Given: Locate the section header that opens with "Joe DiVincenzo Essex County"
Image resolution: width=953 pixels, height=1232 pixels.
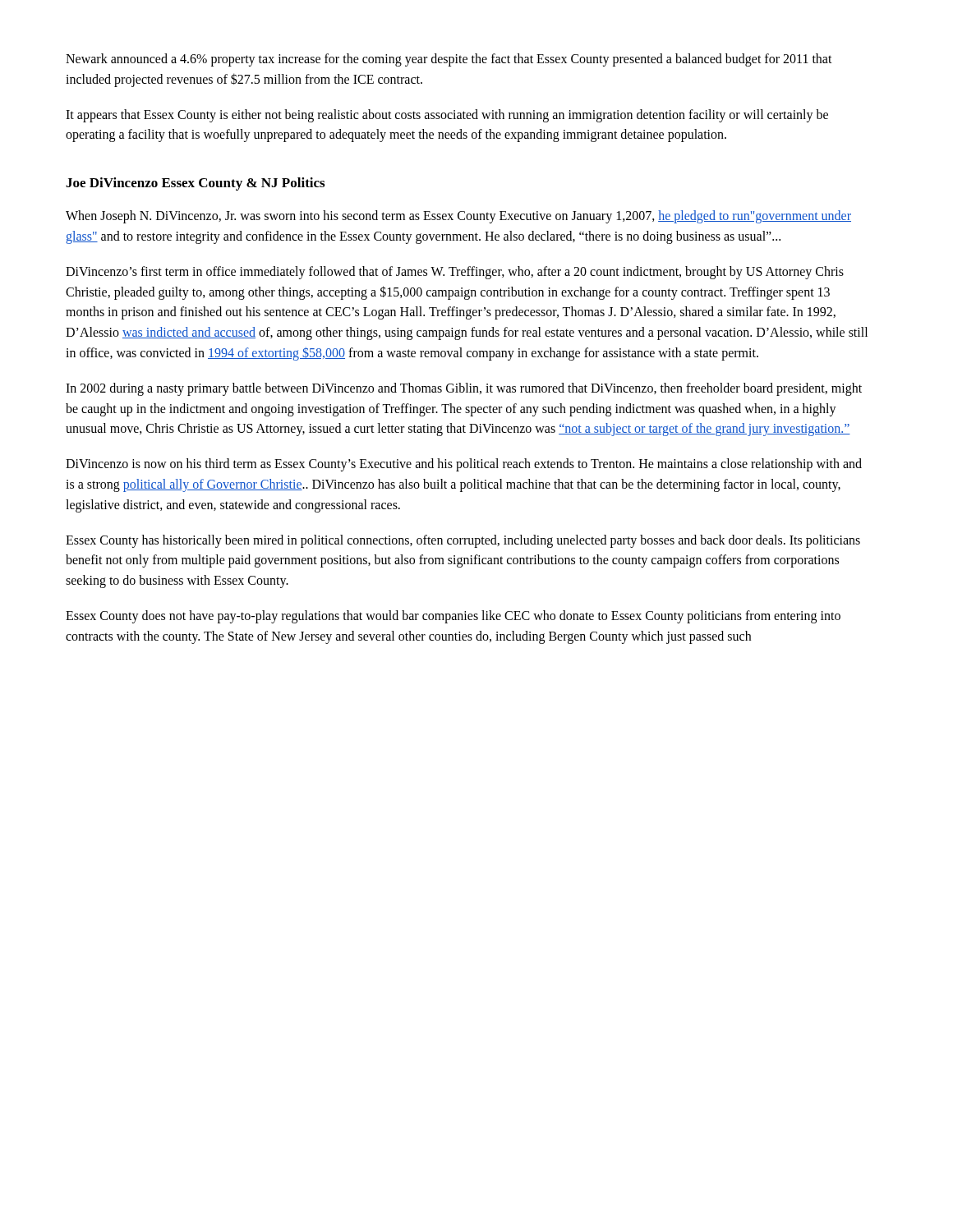Looking at the screenshot, I should (x=195, y=183).
